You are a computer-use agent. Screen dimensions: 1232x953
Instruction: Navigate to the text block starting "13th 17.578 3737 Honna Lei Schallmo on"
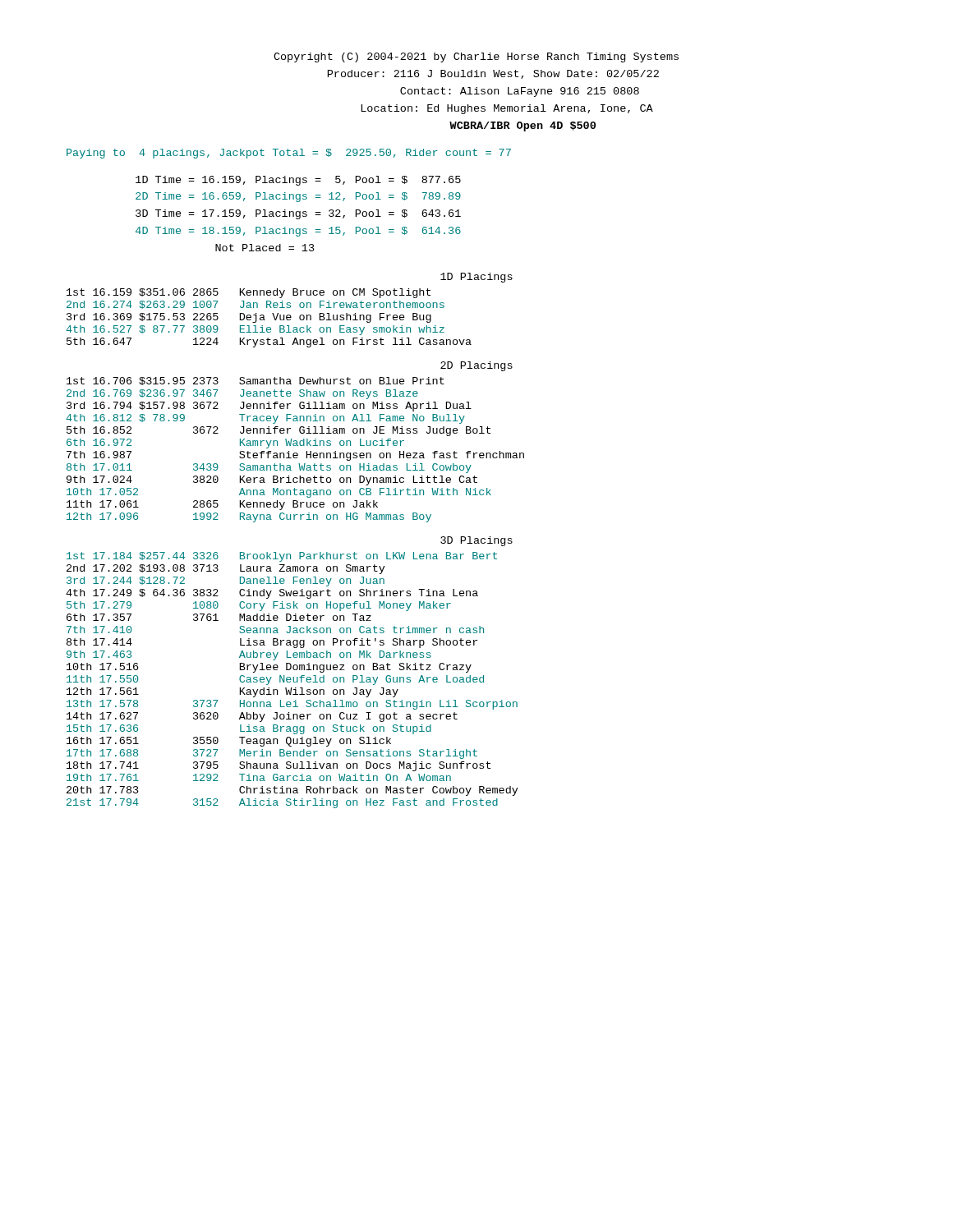[476, 704]
